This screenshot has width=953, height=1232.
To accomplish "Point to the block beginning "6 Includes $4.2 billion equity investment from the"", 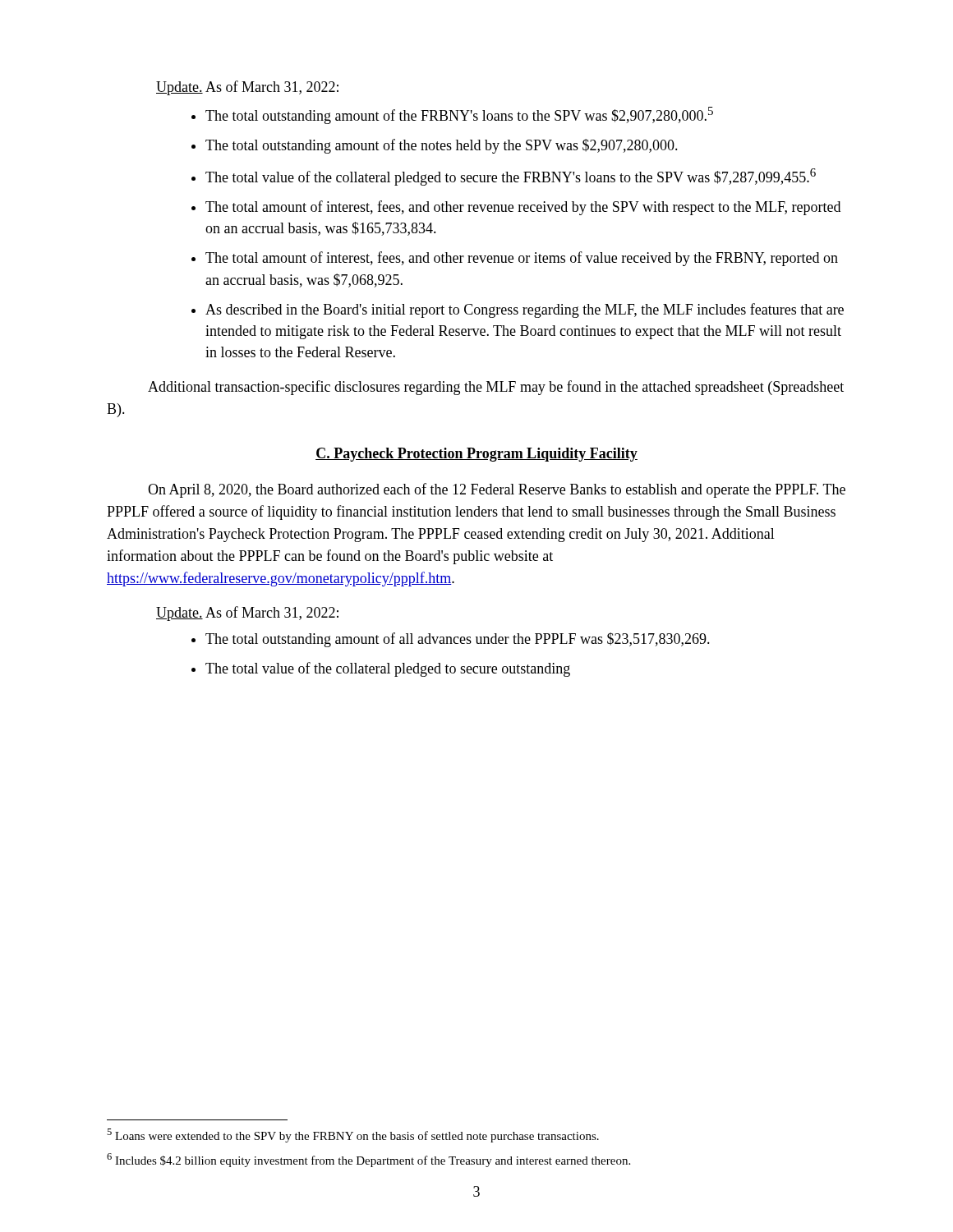I will 369,1159.
